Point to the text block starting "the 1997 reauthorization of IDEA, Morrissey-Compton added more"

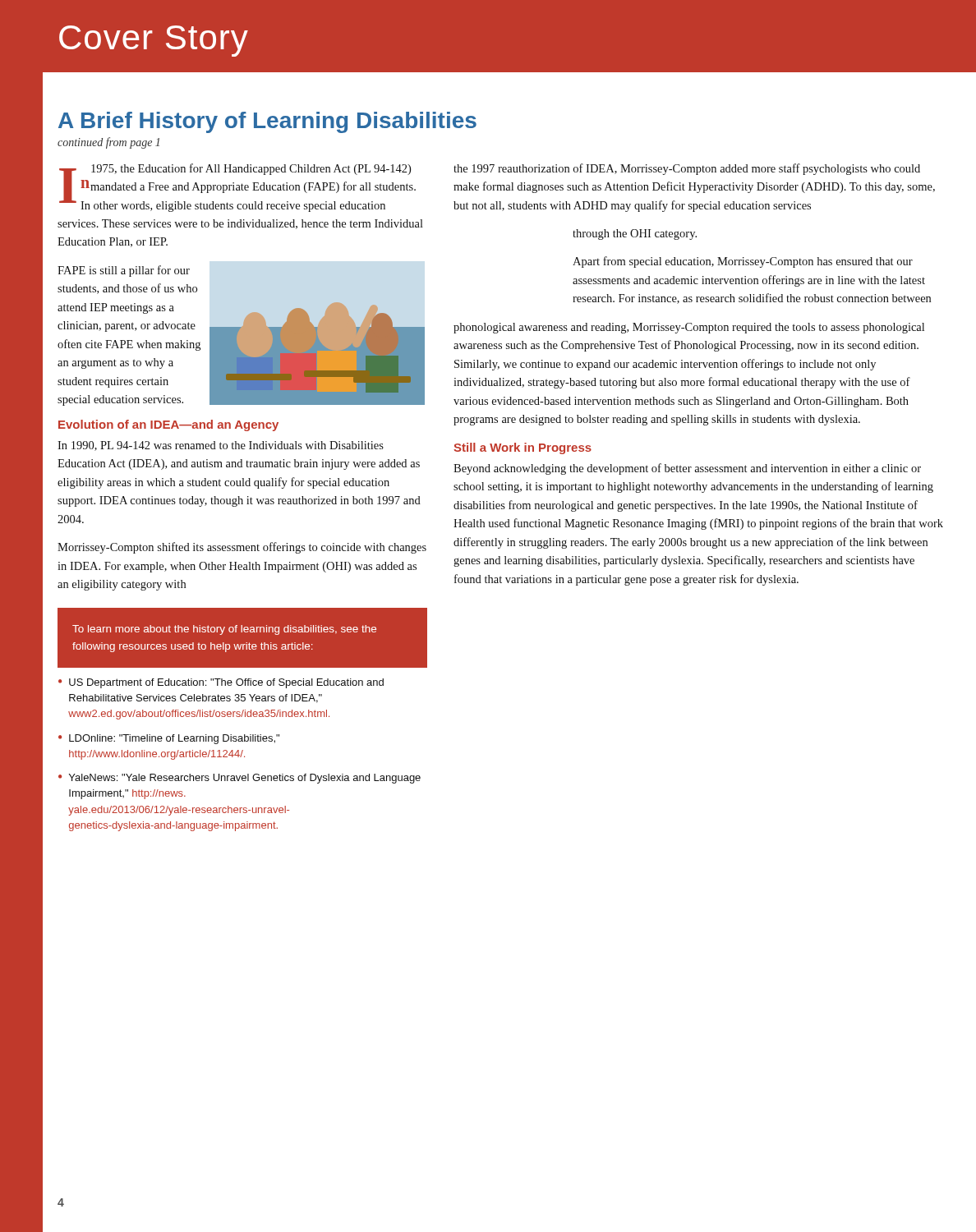coord(699,201)
